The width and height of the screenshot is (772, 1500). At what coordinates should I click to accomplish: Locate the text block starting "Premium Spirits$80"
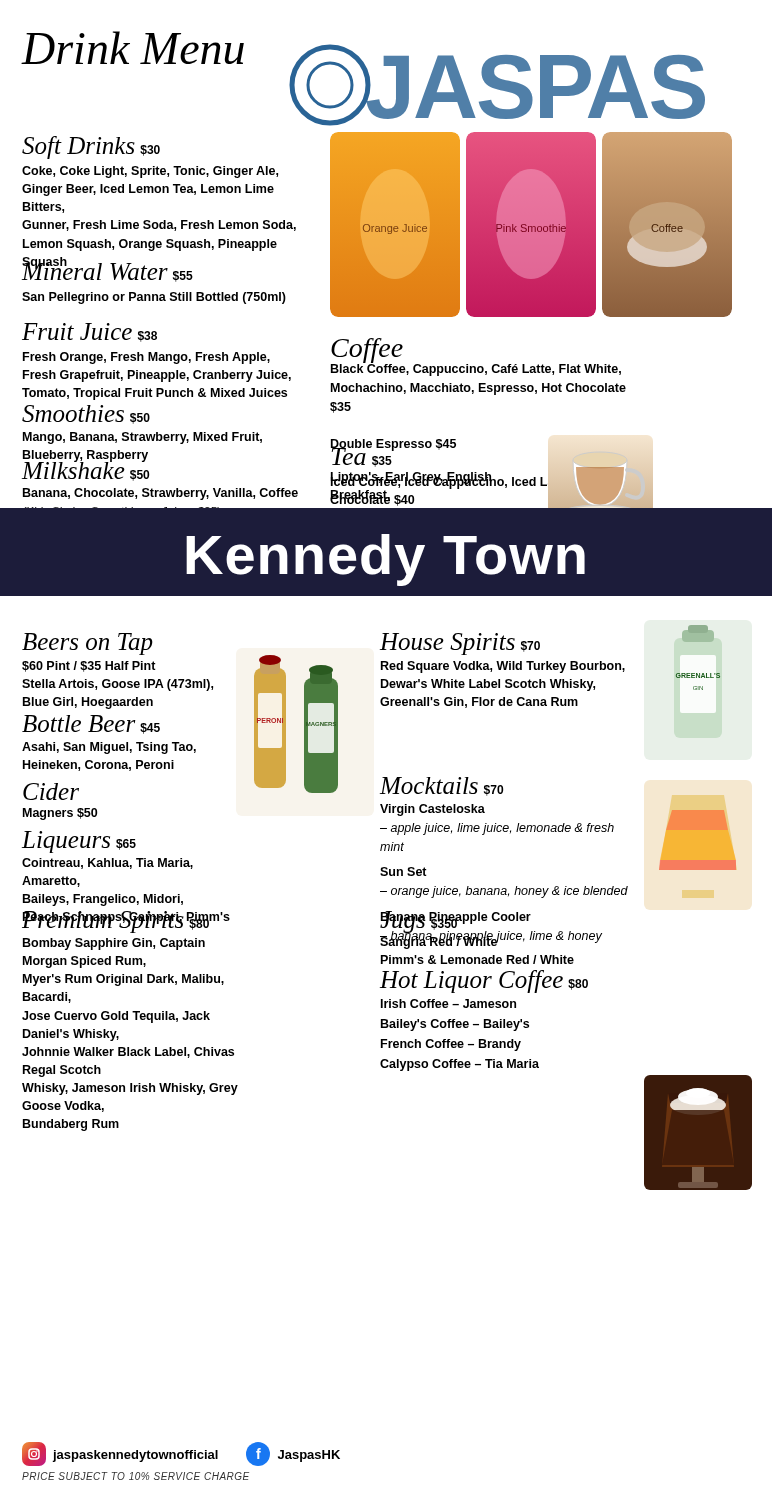(116, 920)
